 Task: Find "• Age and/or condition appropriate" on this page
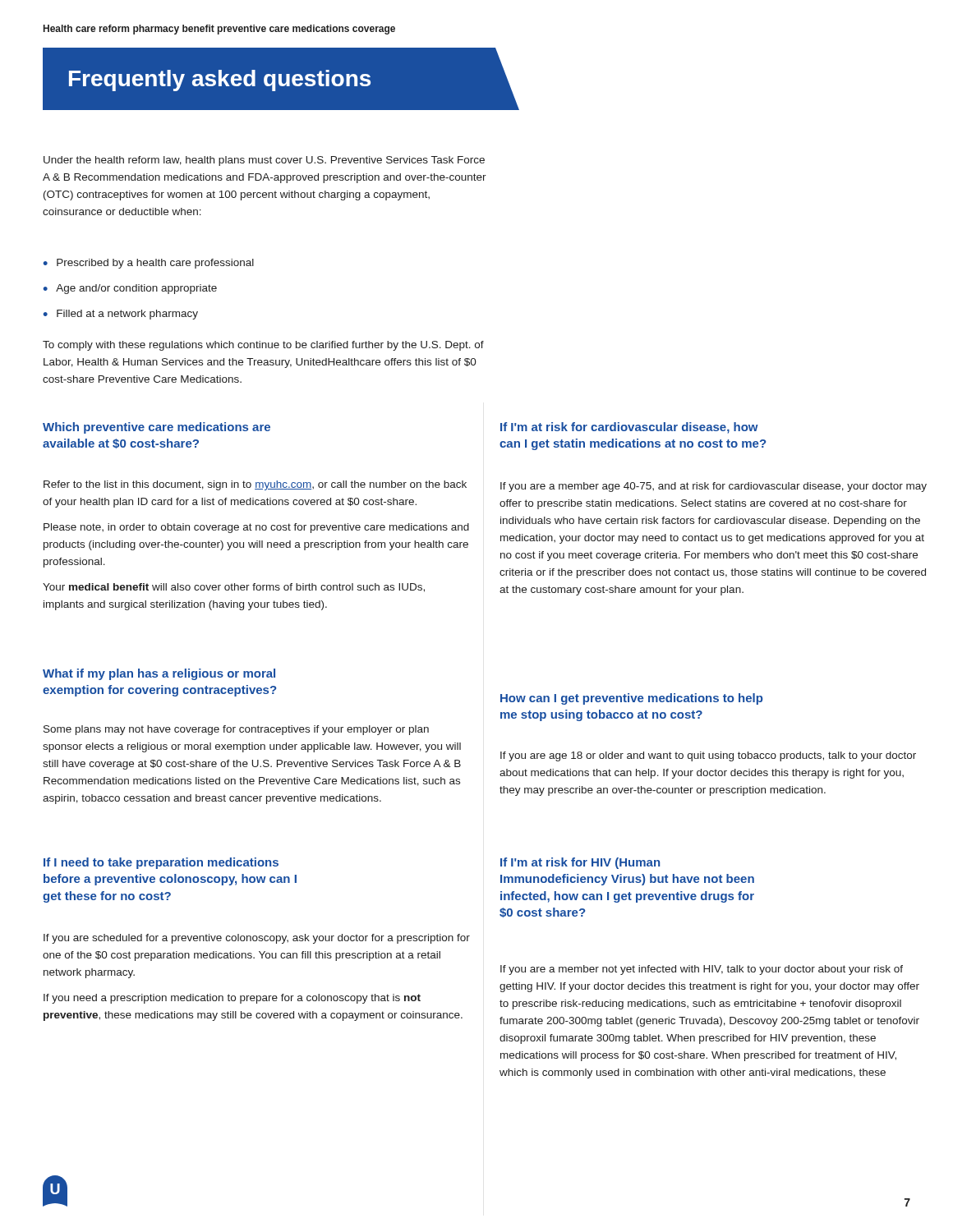[130, 290]
